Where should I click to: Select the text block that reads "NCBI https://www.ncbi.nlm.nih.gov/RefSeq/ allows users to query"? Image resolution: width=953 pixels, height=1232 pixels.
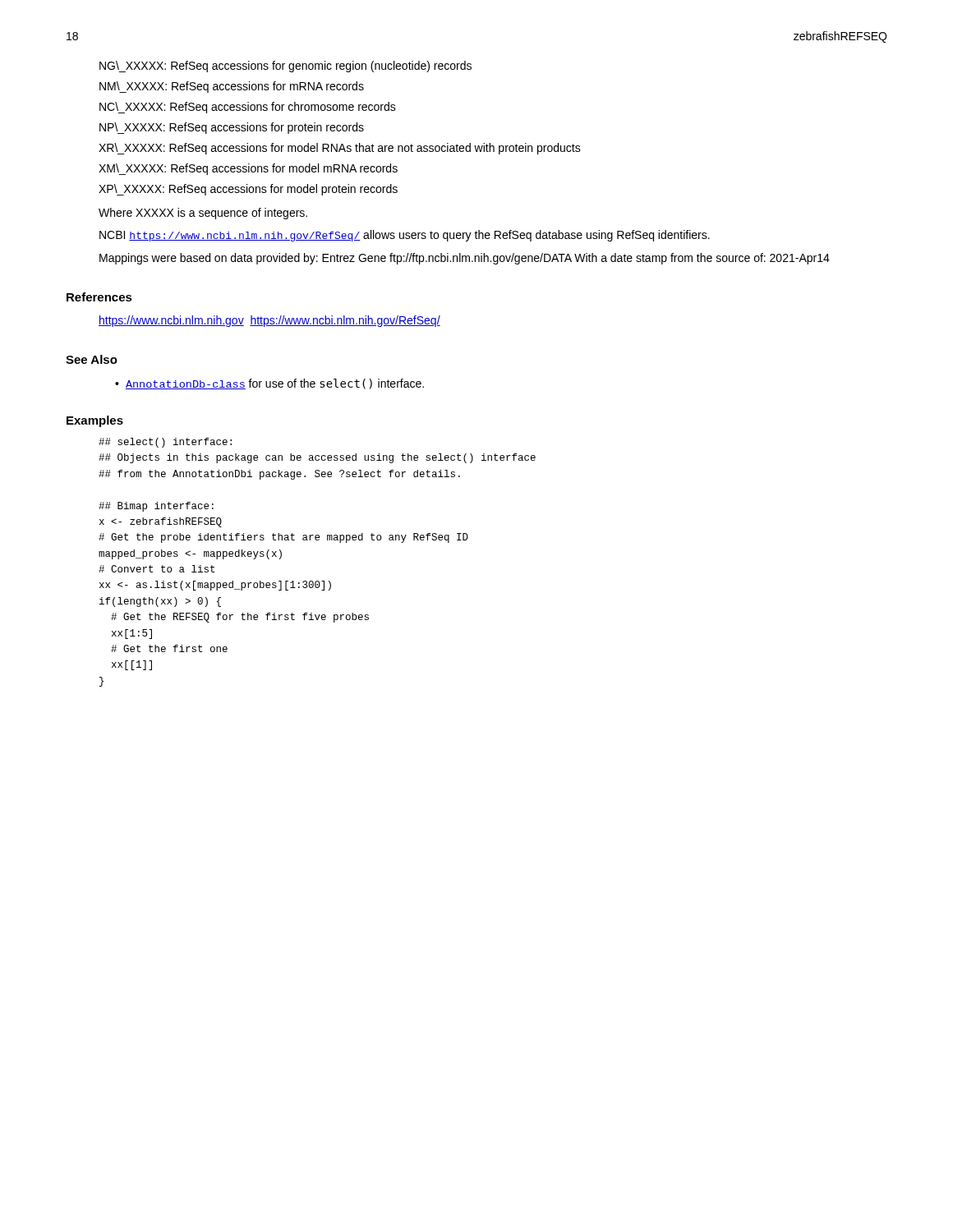[404, 235]
